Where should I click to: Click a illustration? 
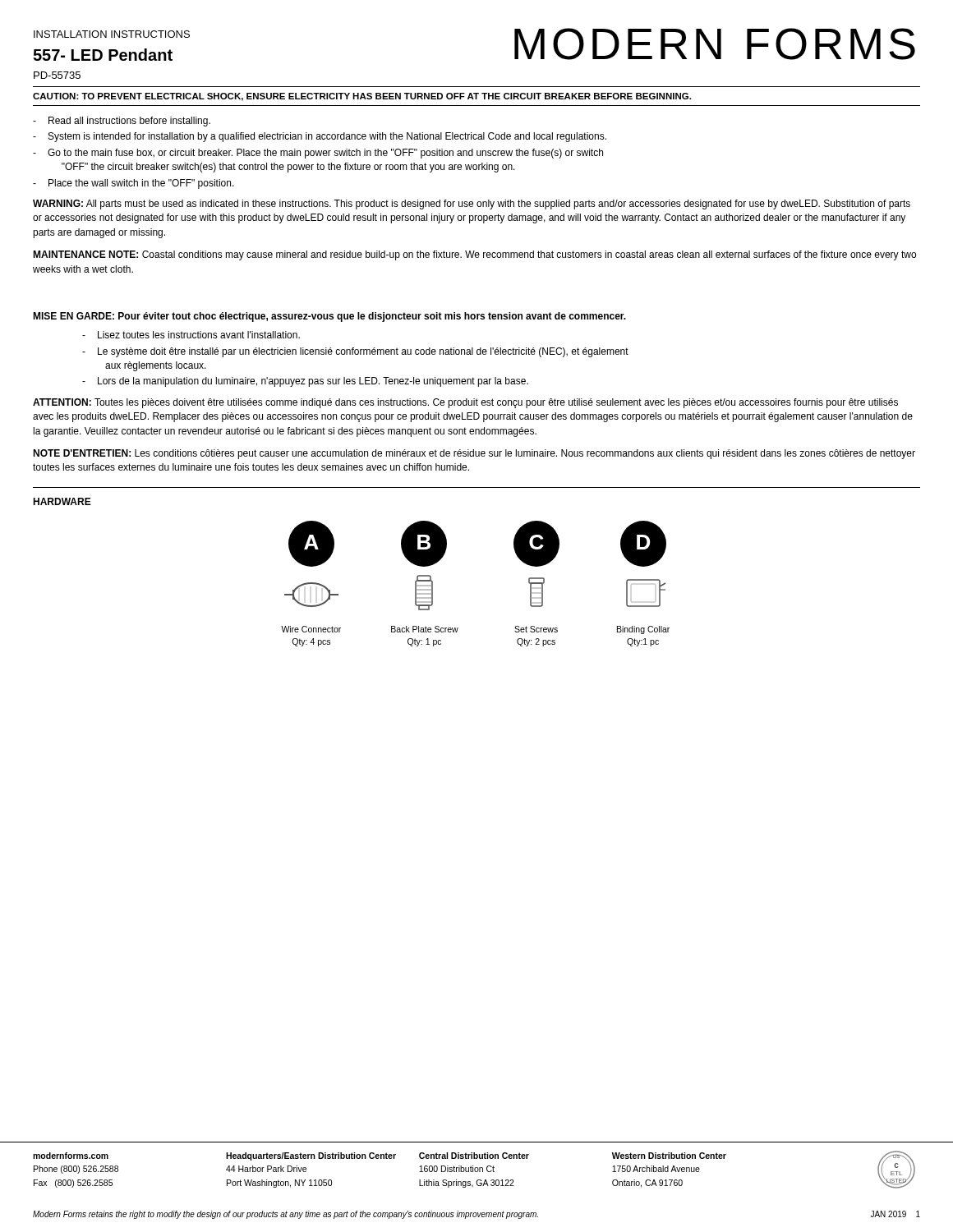click(x=476, y=583)
